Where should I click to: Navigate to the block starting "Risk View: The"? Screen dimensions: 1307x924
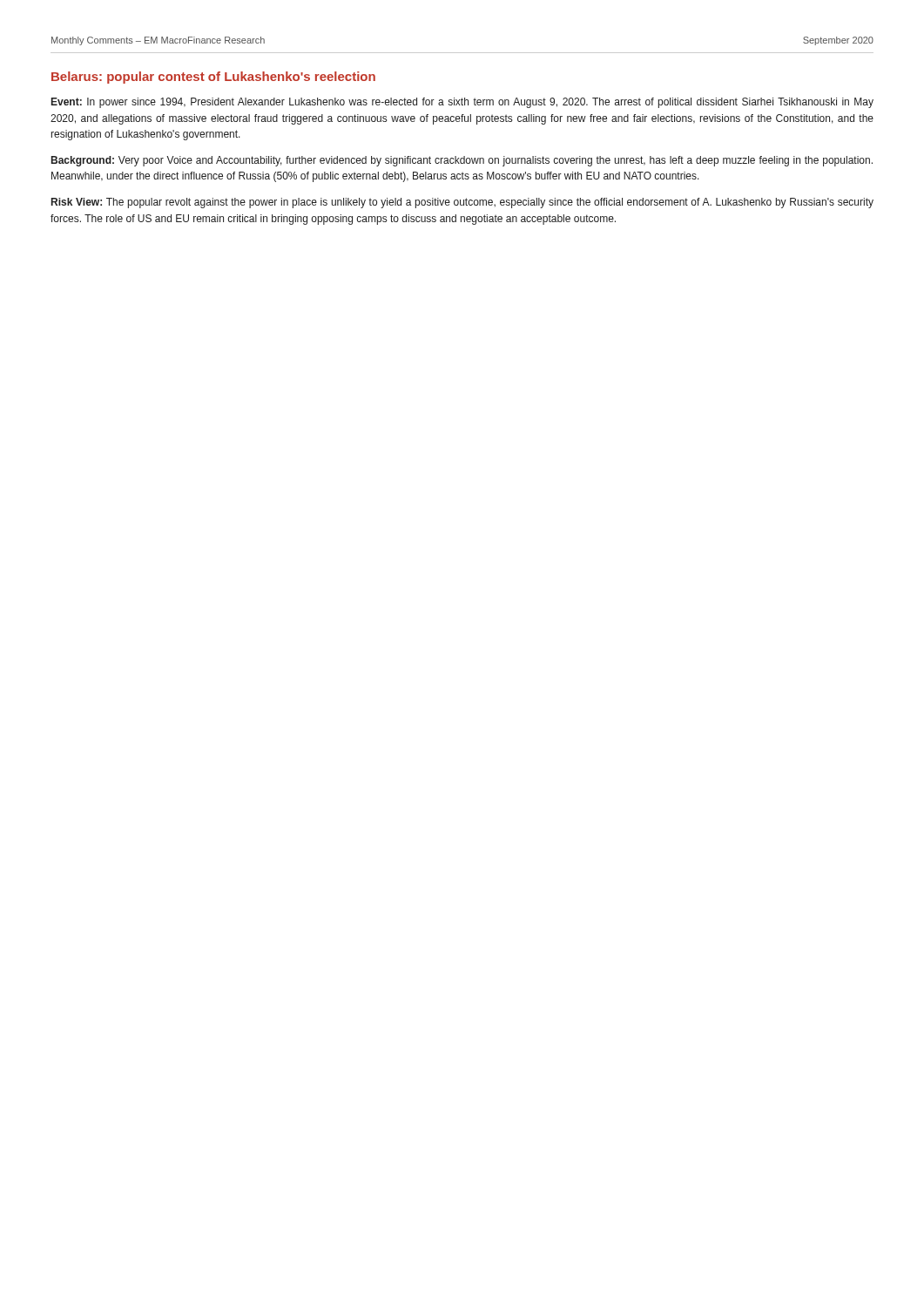point(462,210)
